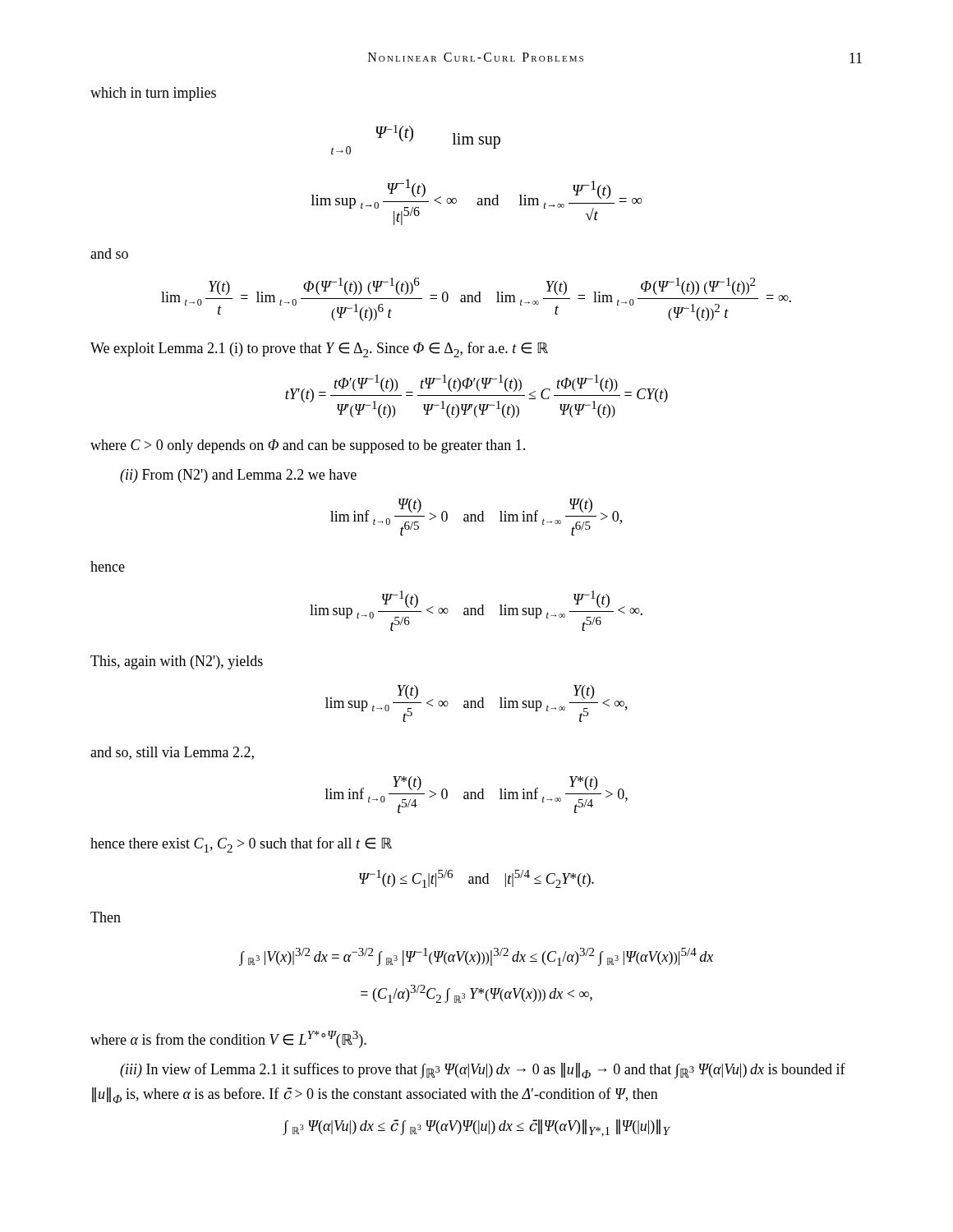
Task: Find "which in turn implies" on this page
Action: (153, 93)
